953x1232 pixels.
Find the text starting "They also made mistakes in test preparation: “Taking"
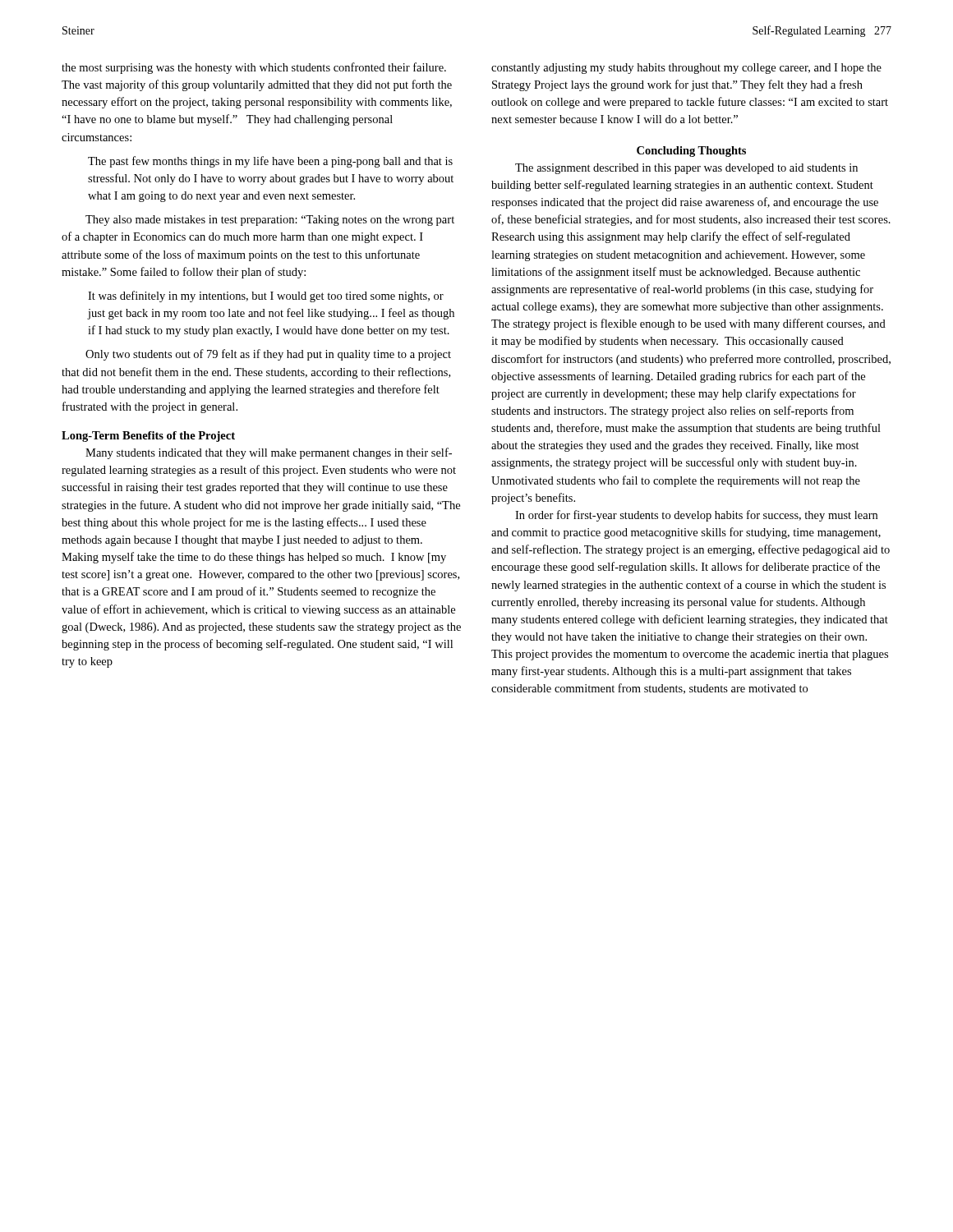point(262,246)
